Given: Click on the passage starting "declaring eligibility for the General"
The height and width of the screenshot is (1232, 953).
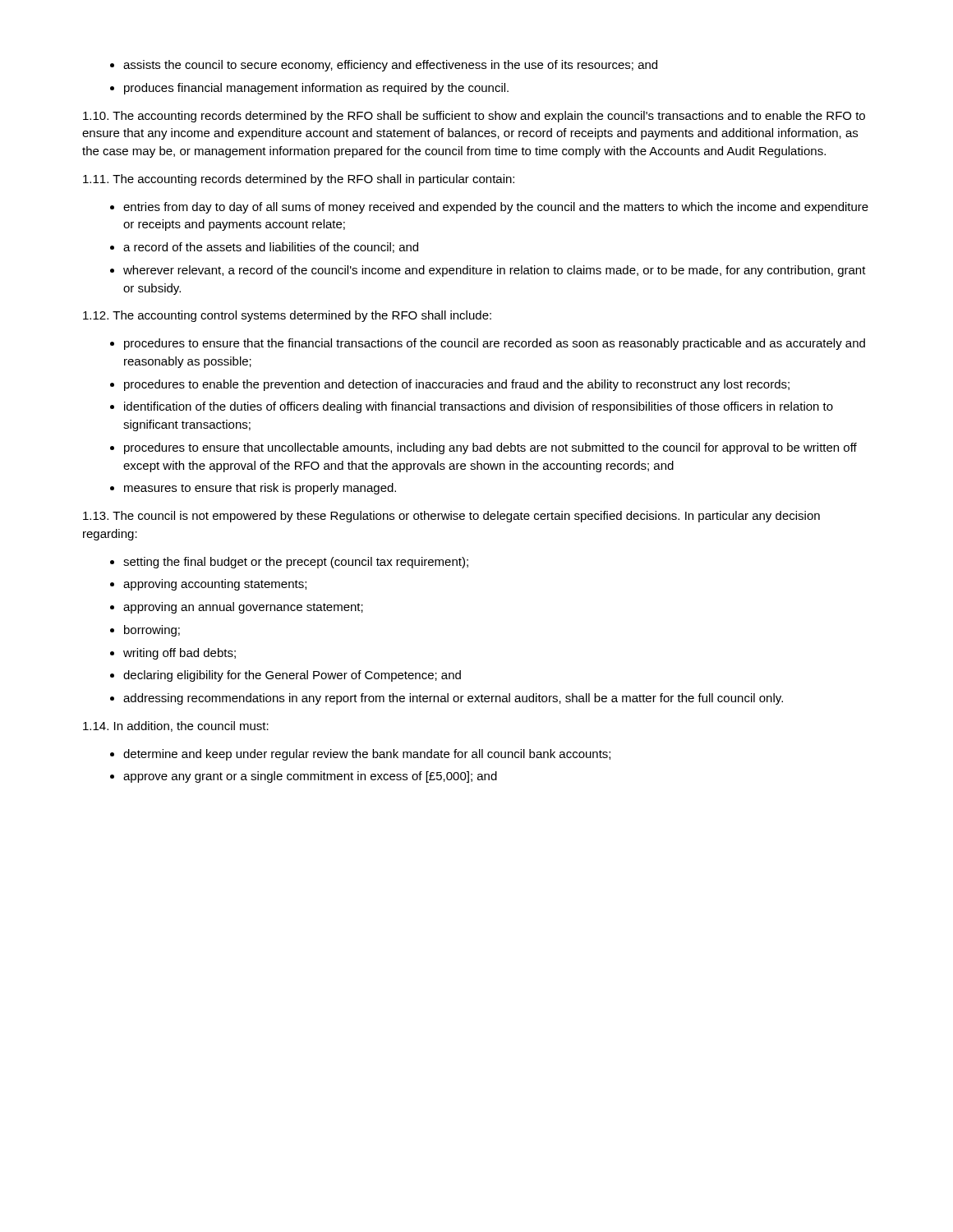Looking at the screenshot, I should [x=292, y=675].
